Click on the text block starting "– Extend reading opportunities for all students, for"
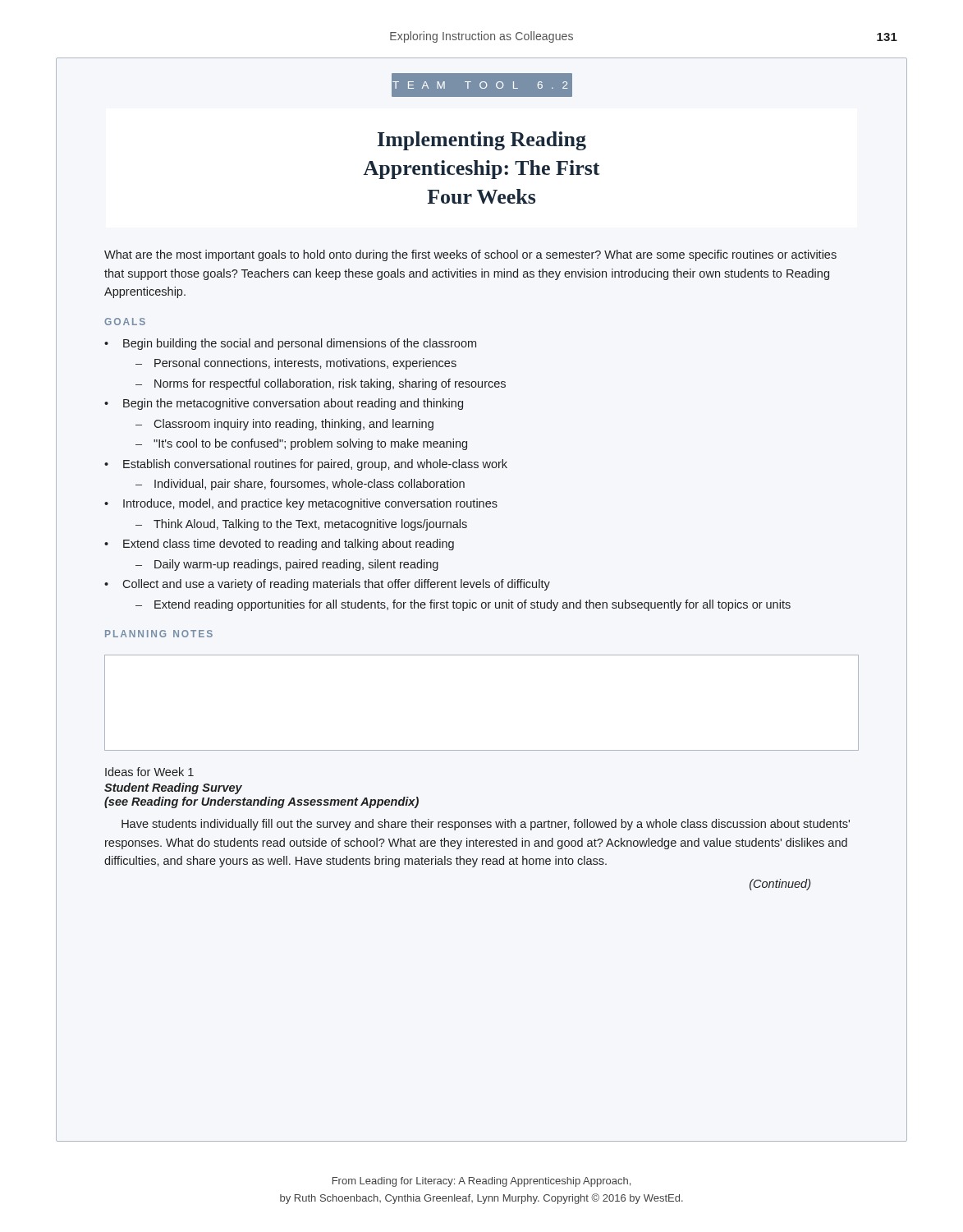Viewport: 963px width, 1232px height. pyautogui.click(x=497, y=605)
